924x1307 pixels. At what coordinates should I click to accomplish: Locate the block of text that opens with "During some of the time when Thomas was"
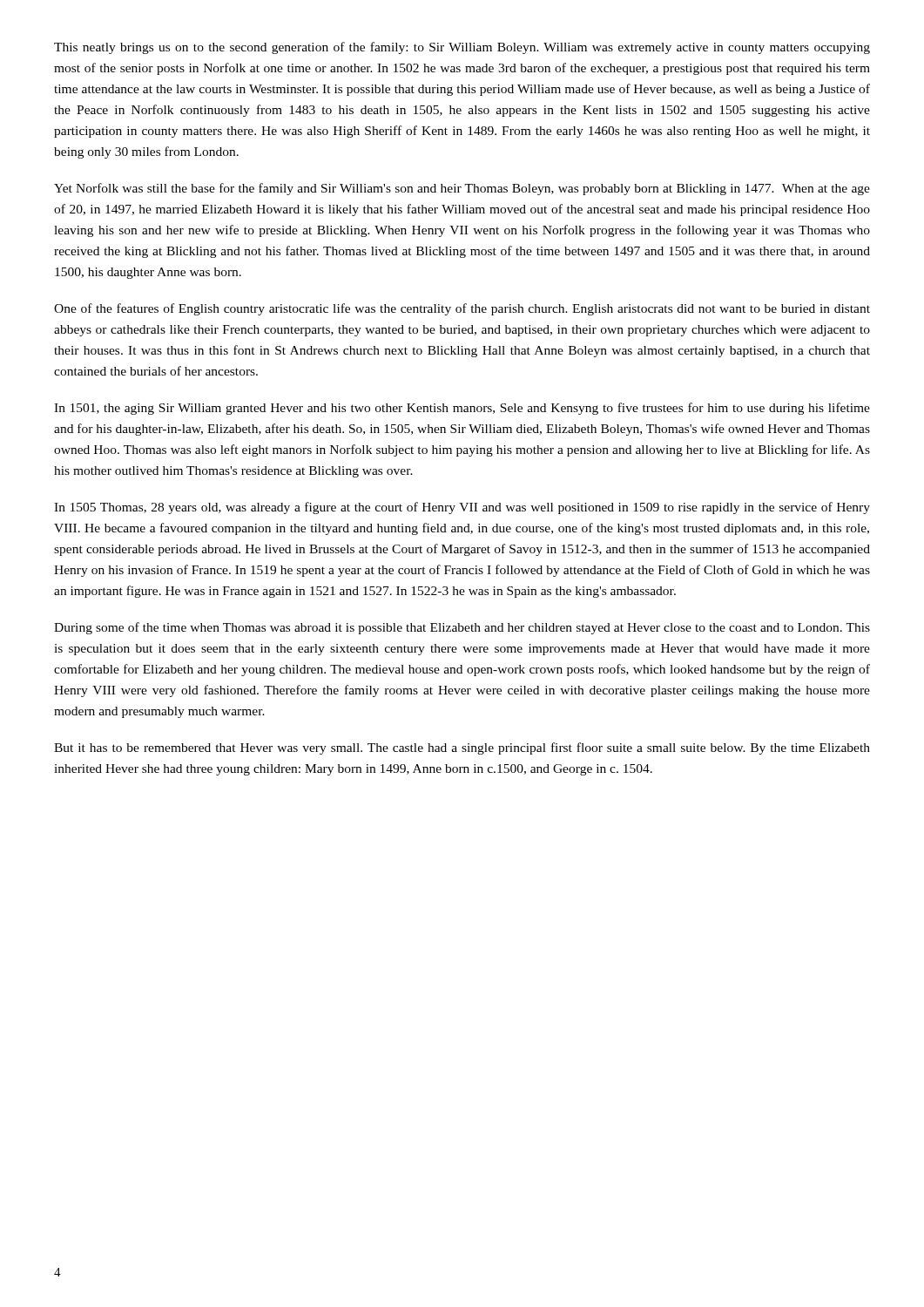coord(462,669)
